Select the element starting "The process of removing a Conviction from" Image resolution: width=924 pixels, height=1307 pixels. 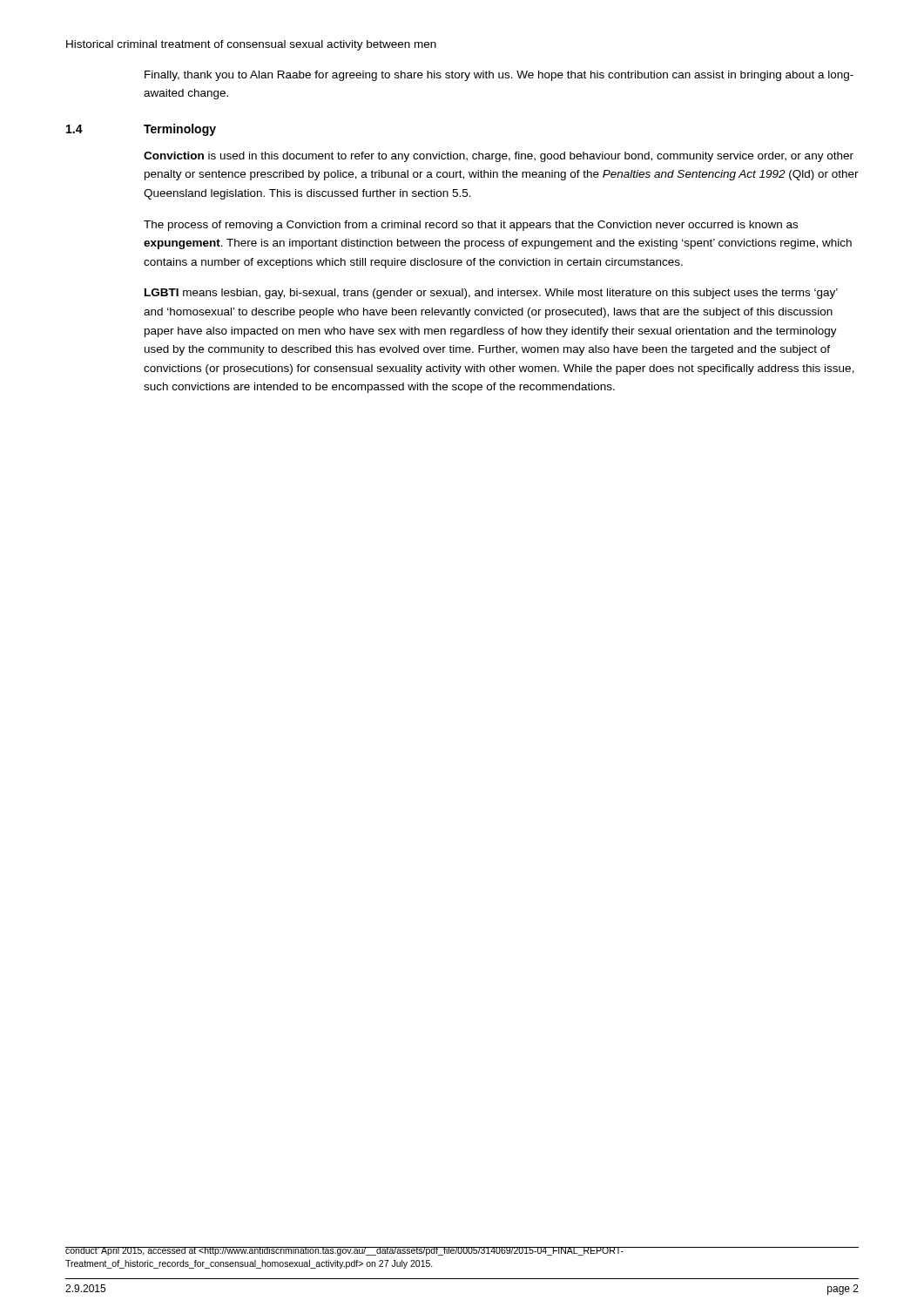(x=498, y=243)
